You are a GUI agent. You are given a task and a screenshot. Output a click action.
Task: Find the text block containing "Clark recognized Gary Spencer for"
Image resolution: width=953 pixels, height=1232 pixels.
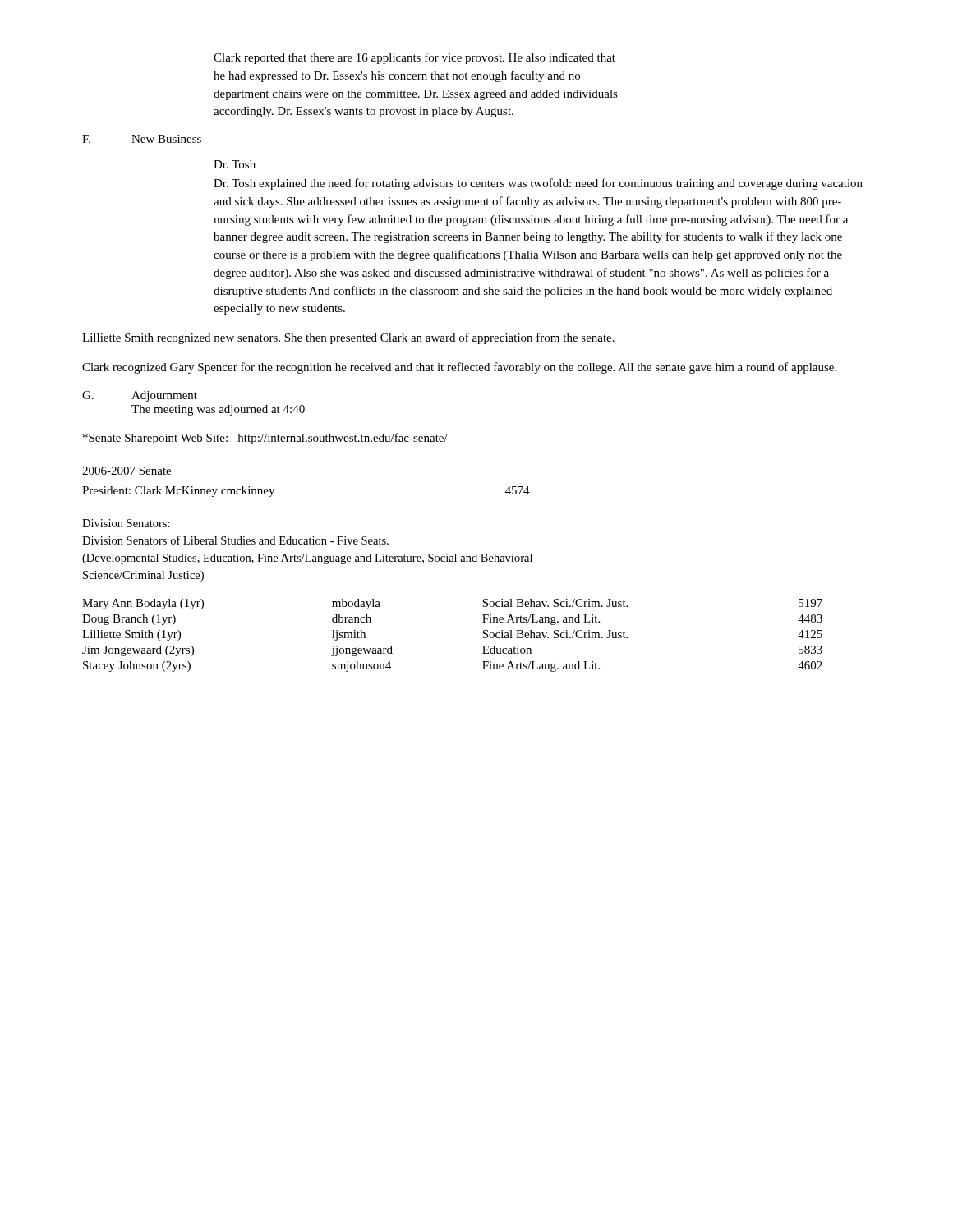pyautogui.click(x=476, y=368)
